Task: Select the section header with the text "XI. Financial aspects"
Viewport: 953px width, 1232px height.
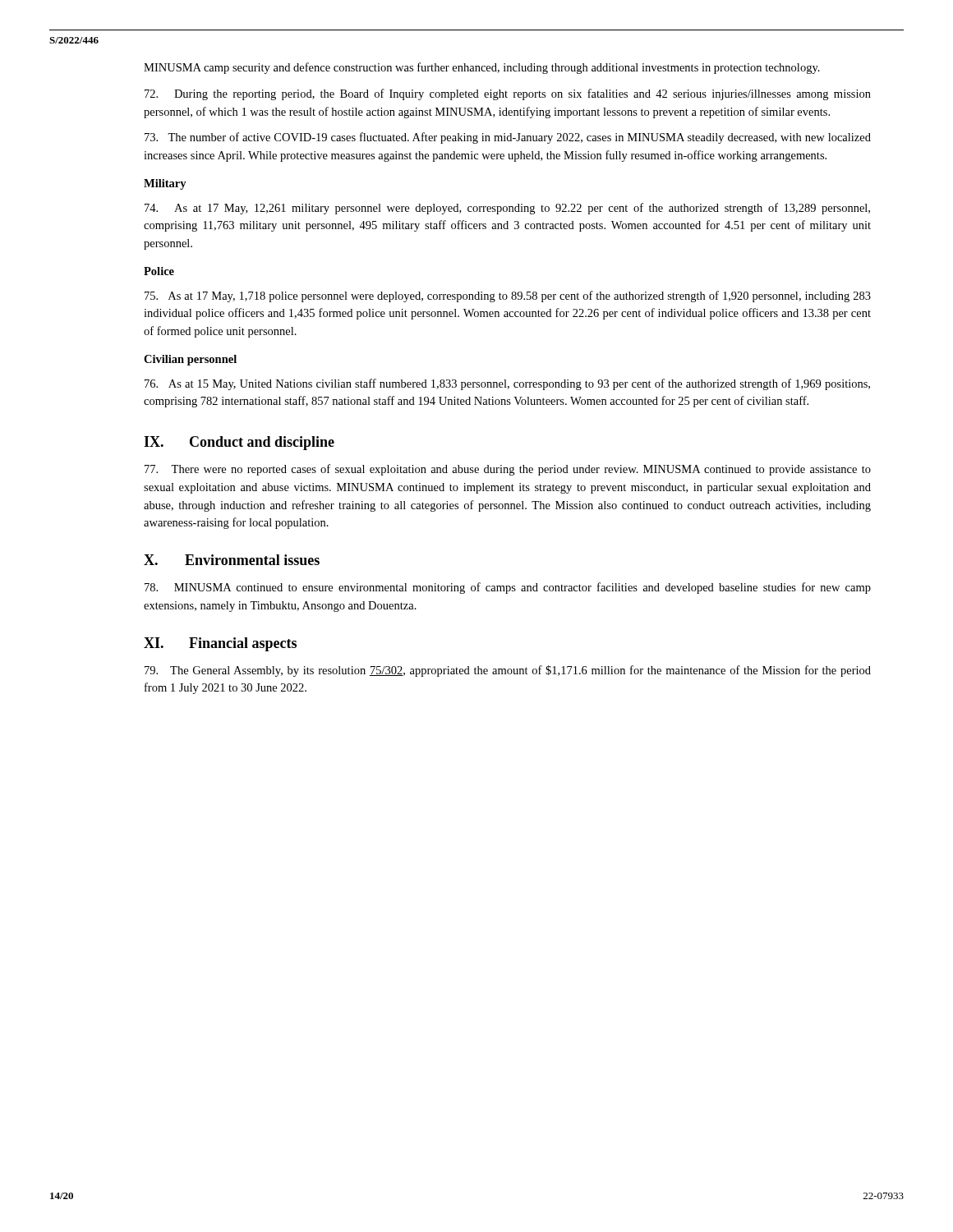Action: point(220,644)
